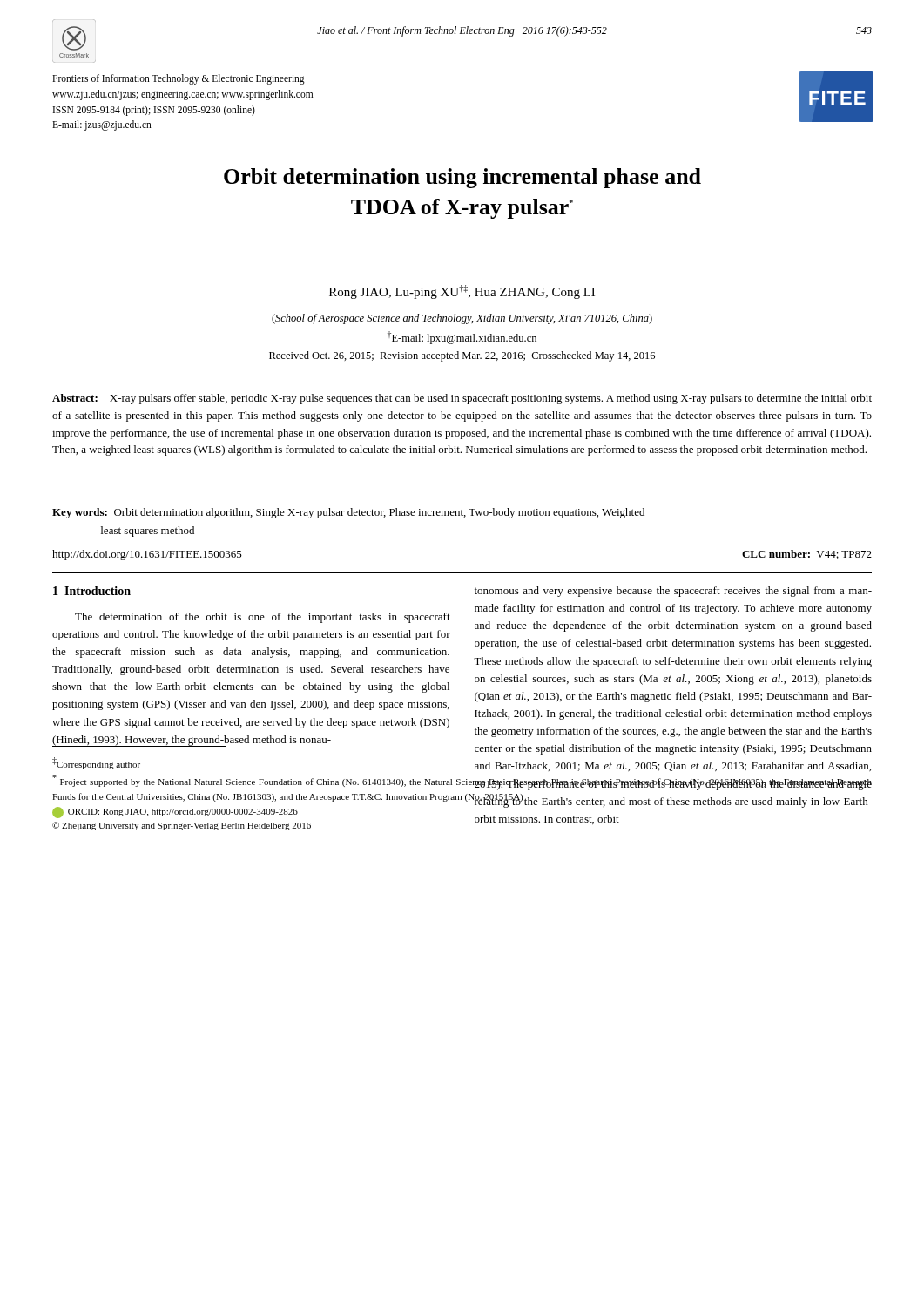The width and height of the screenshot is (924, 1307).
Task: Click the section header
Action: pos(91,591)
